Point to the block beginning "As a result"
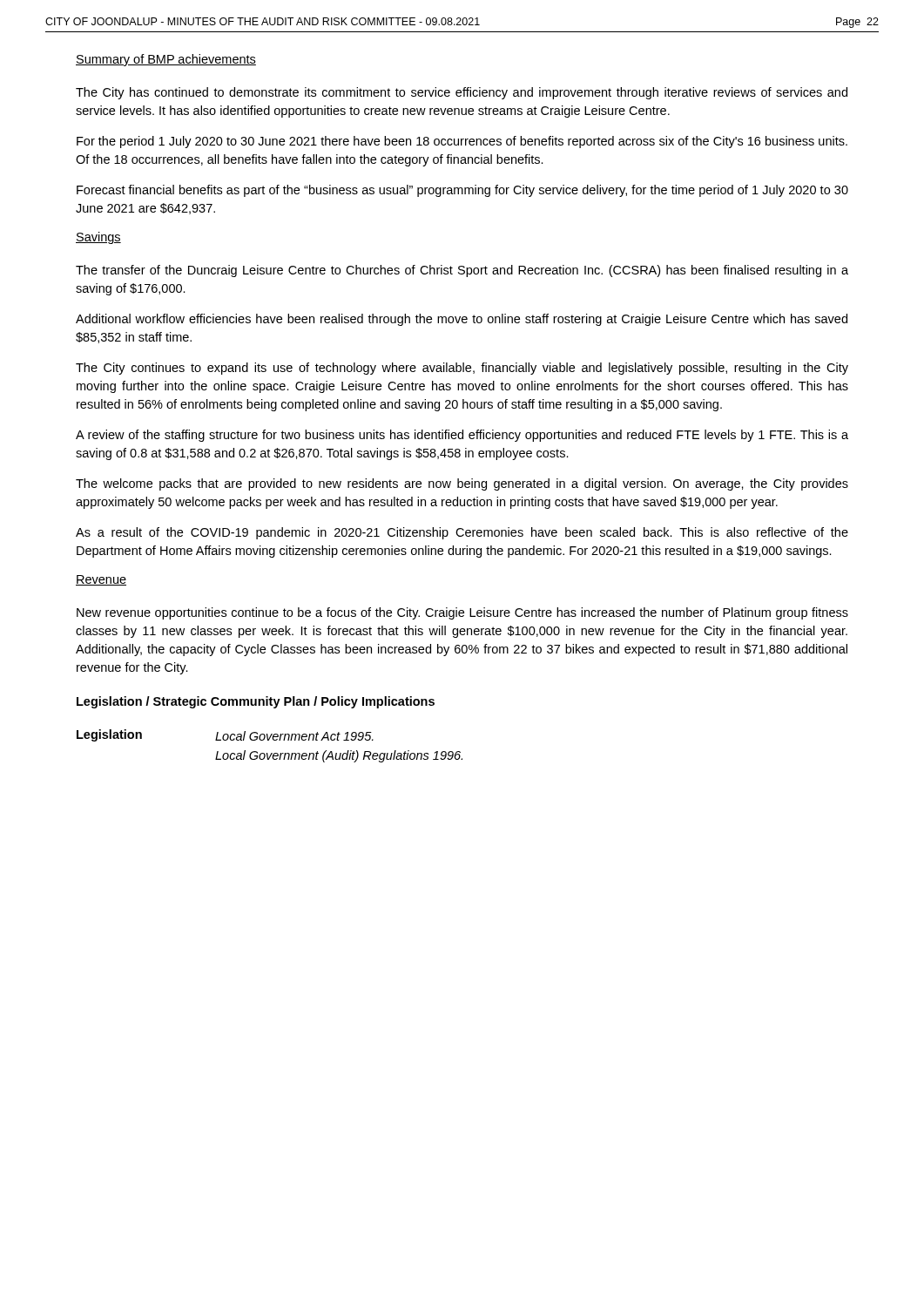This screenshot has height=1307, width=924. pos(462,542)
